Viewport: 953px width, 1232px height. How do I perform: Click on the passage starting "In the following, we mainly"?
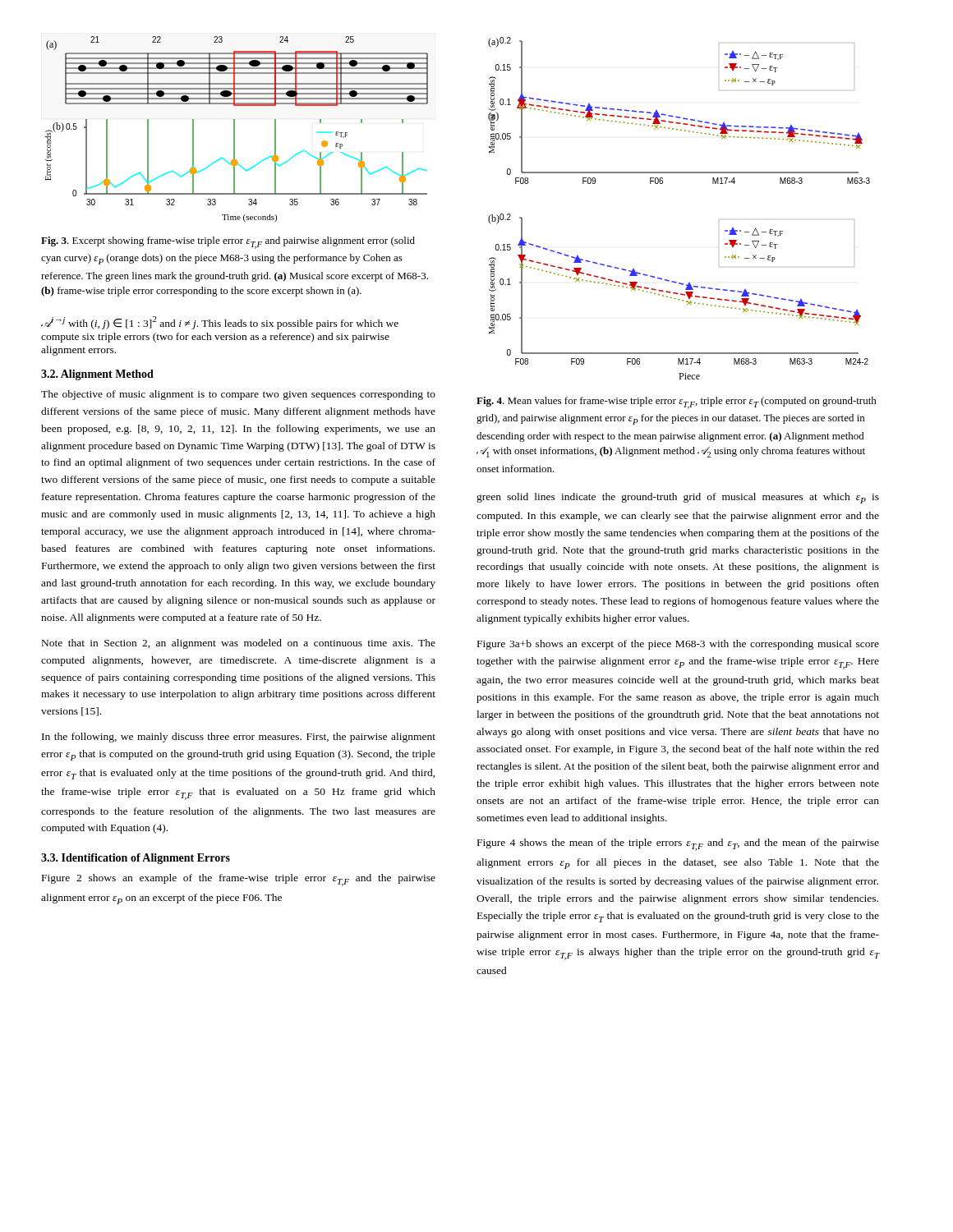[238, 782]
